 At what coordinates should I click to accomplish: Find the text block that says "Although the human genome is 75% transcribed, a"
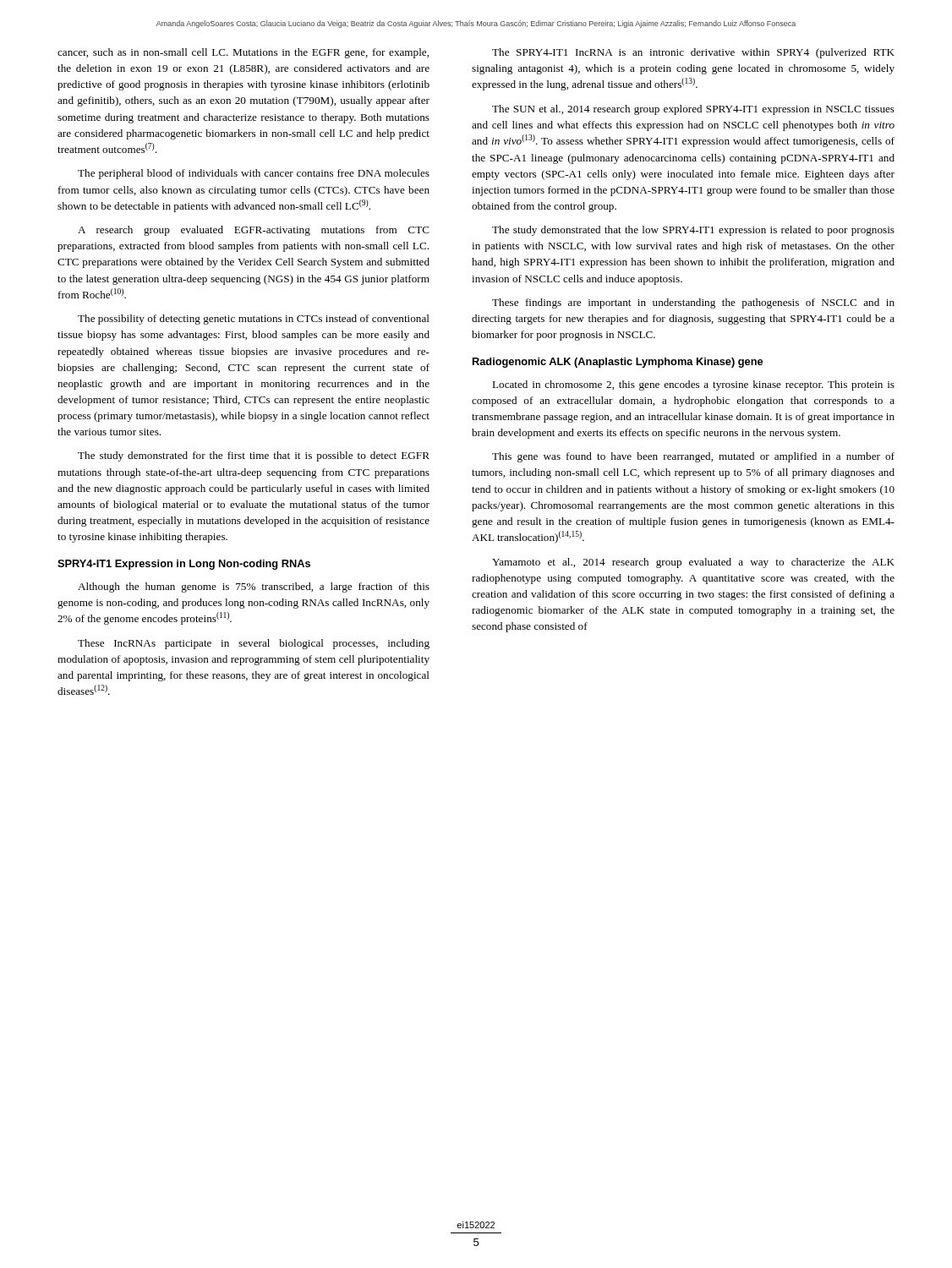coord(244,602)
